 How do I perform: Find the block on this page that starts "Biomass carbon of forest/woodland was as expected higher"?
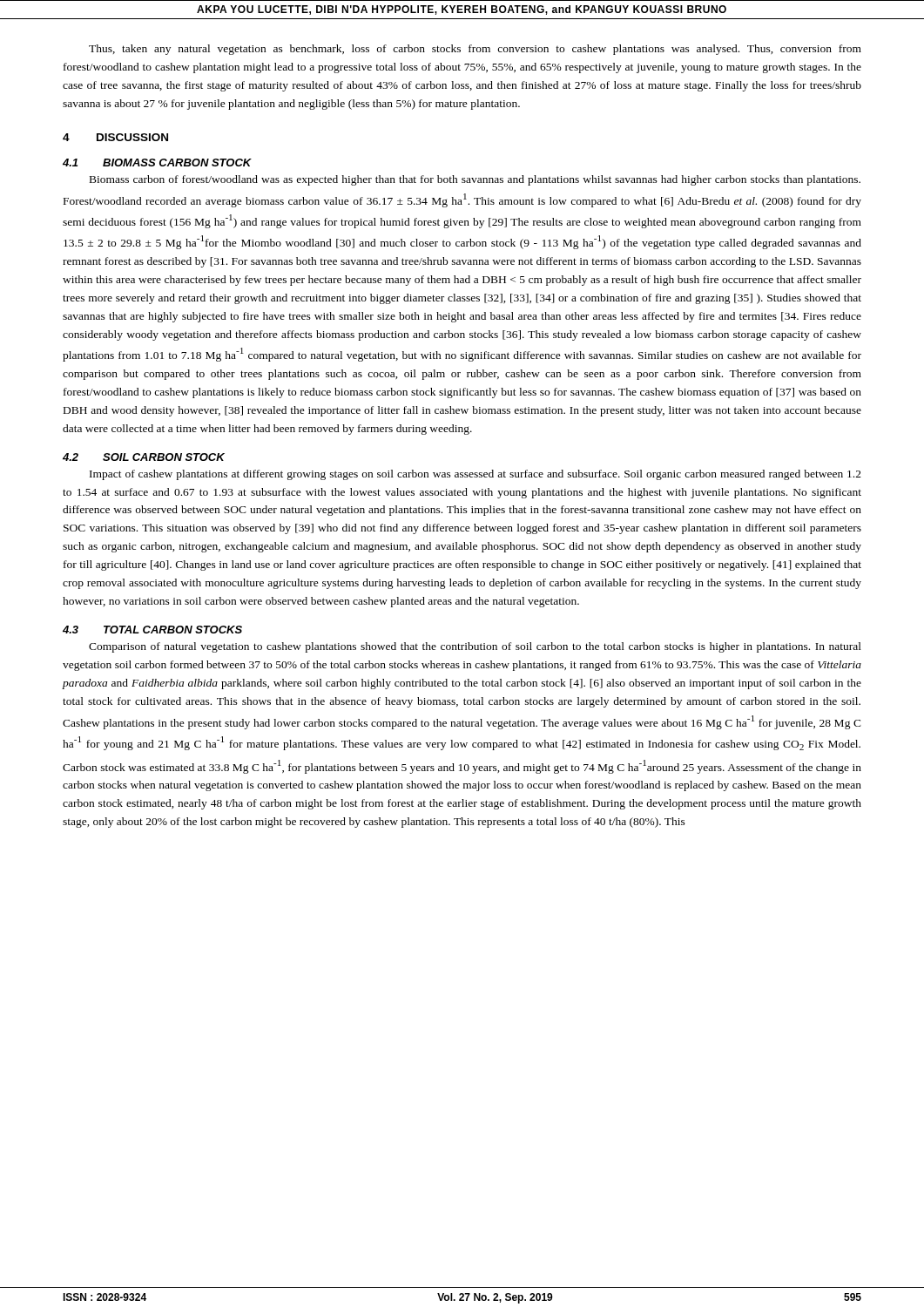point(462,303)
